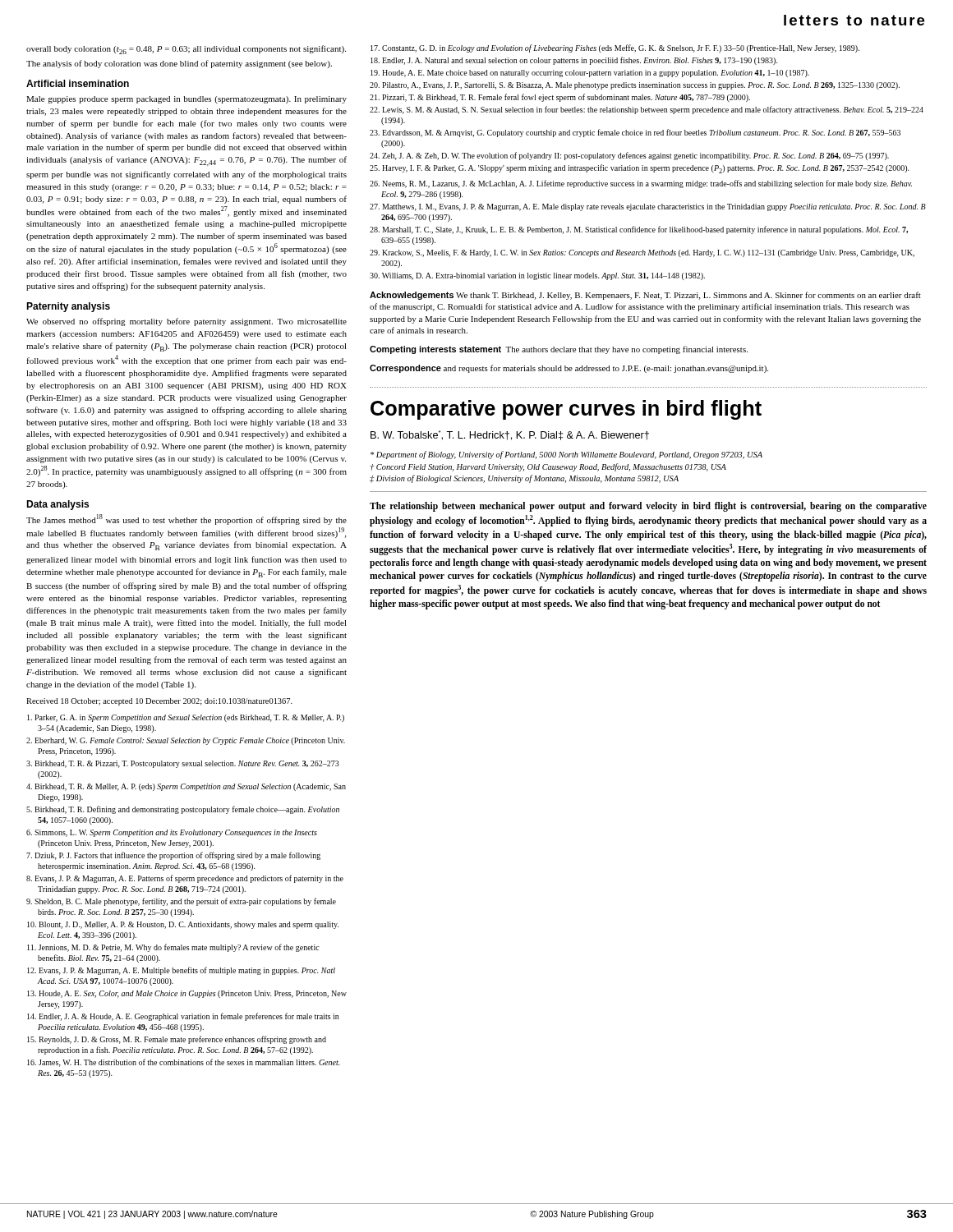Screen dimensions: 1232x953
Task: Locate the block of text that opens with "The James method18 was used to"
Action: pos(187,602)
